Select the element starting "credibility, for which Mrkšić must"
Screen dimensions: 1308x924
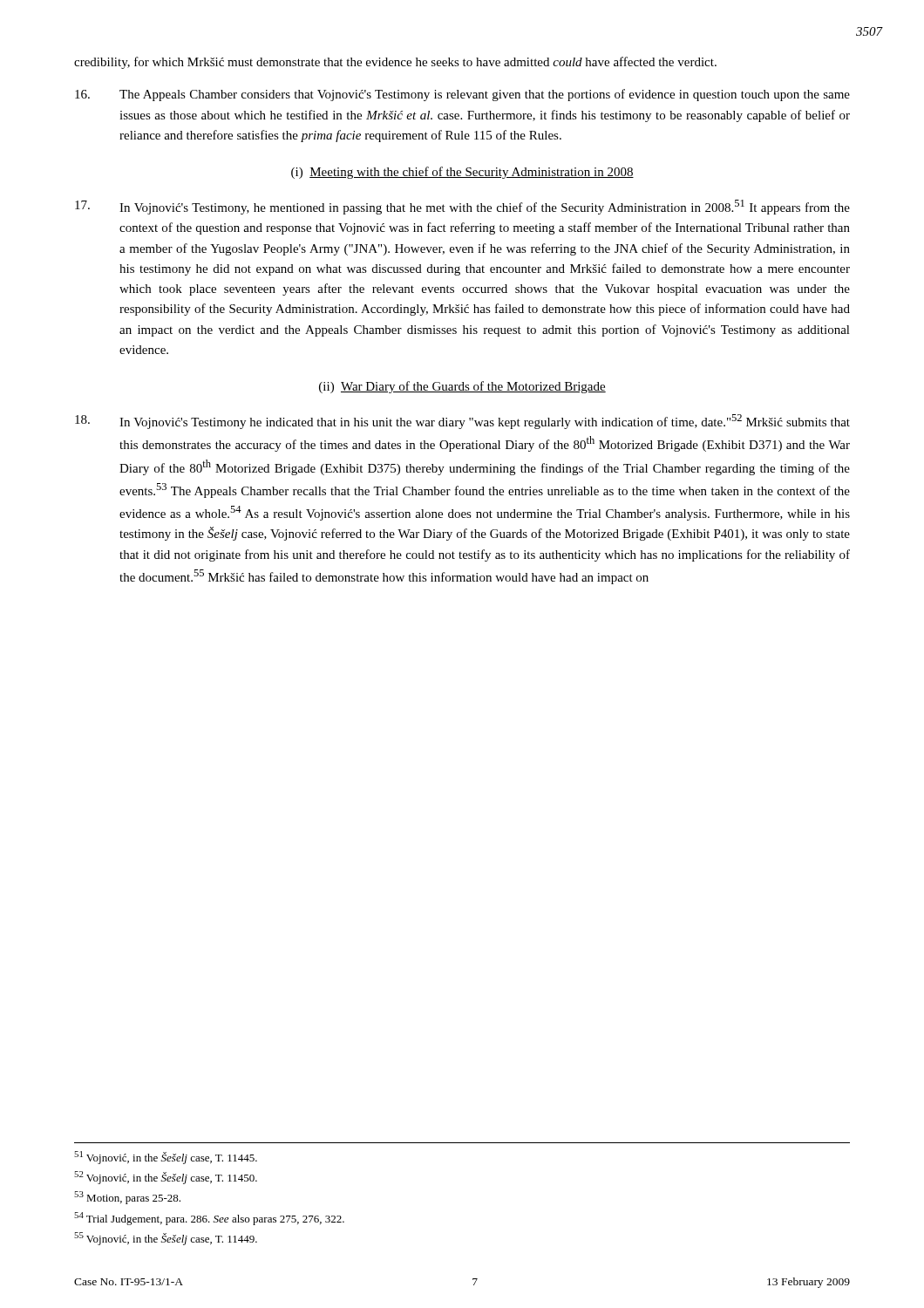tap(396, 62)
